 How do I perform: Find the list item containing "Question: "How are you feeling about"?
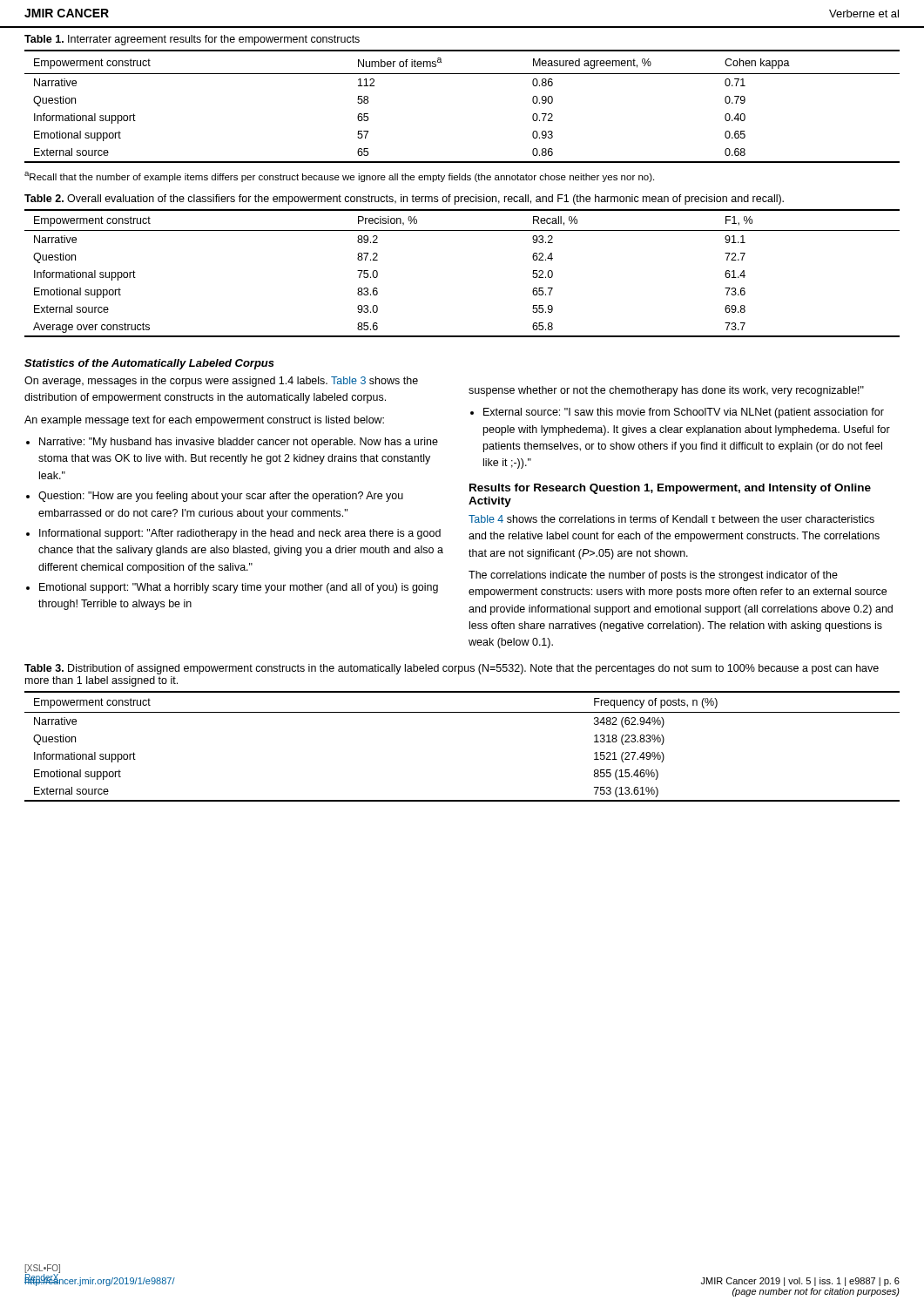pos(221,504)
